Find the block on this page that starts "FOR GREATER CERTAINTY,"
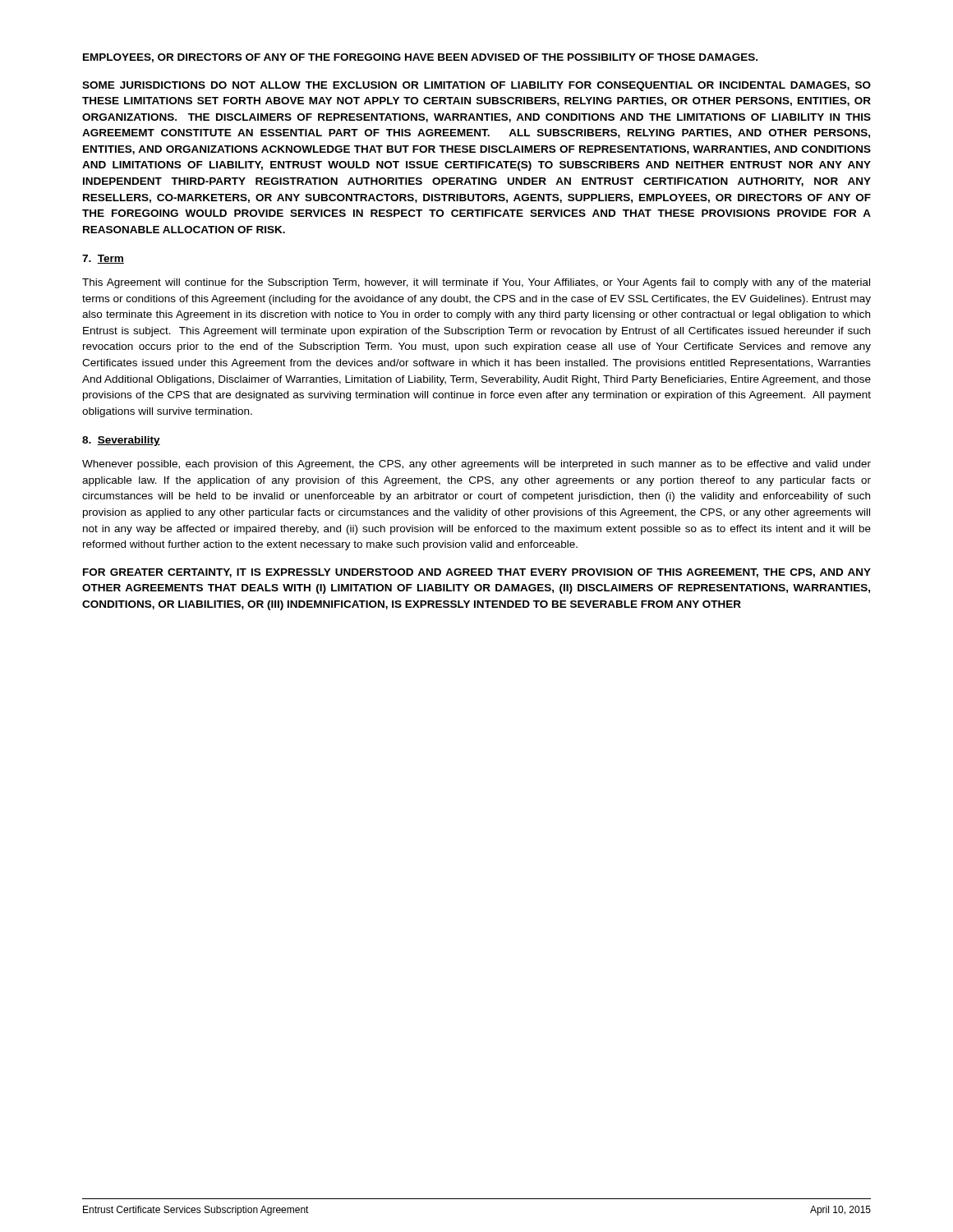The width and height of the screenshot is (953, 1232). 476,588
